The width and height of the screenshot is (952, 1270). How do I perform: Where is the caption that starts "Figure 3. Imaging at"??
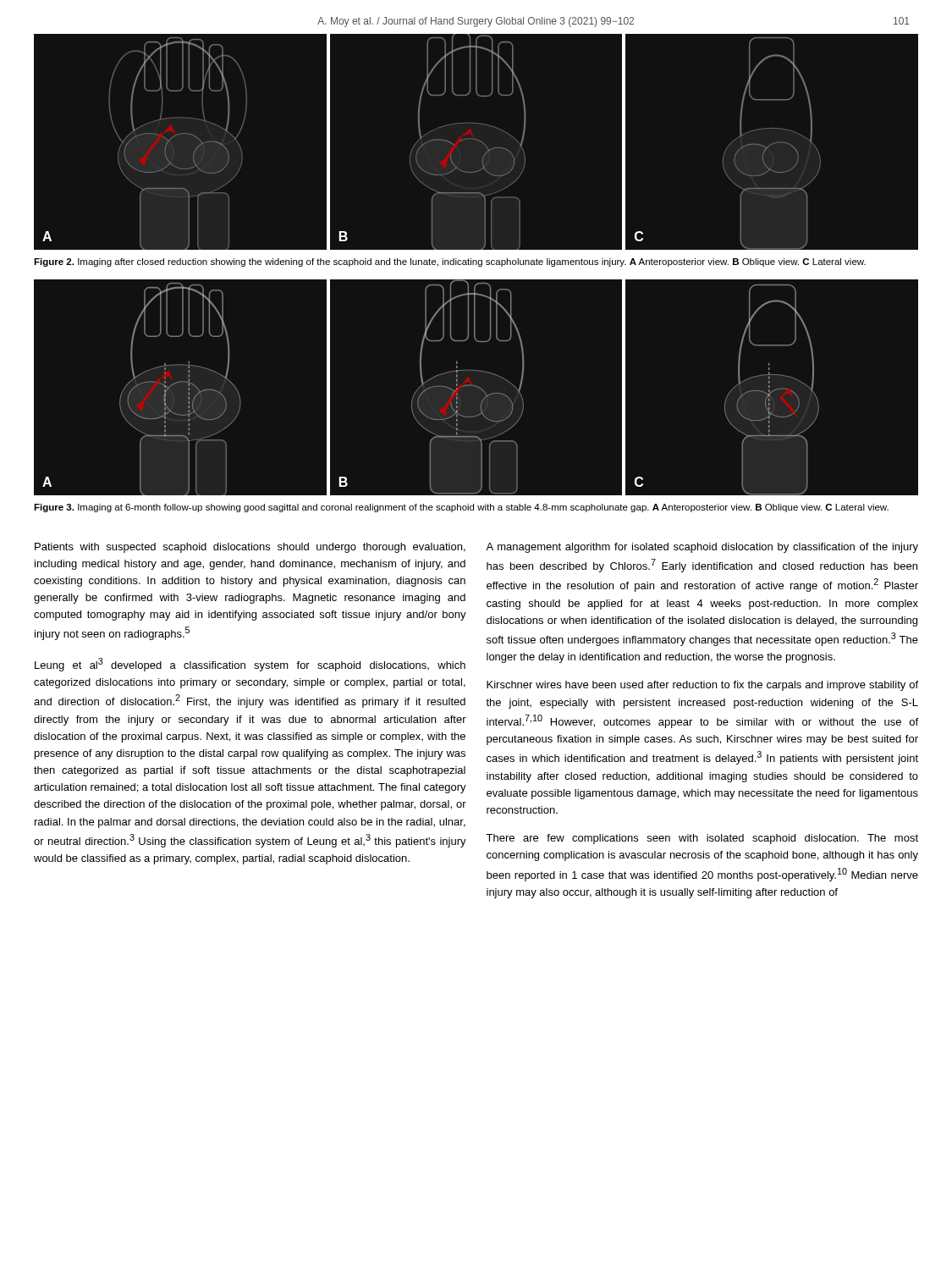pos(462,507)
